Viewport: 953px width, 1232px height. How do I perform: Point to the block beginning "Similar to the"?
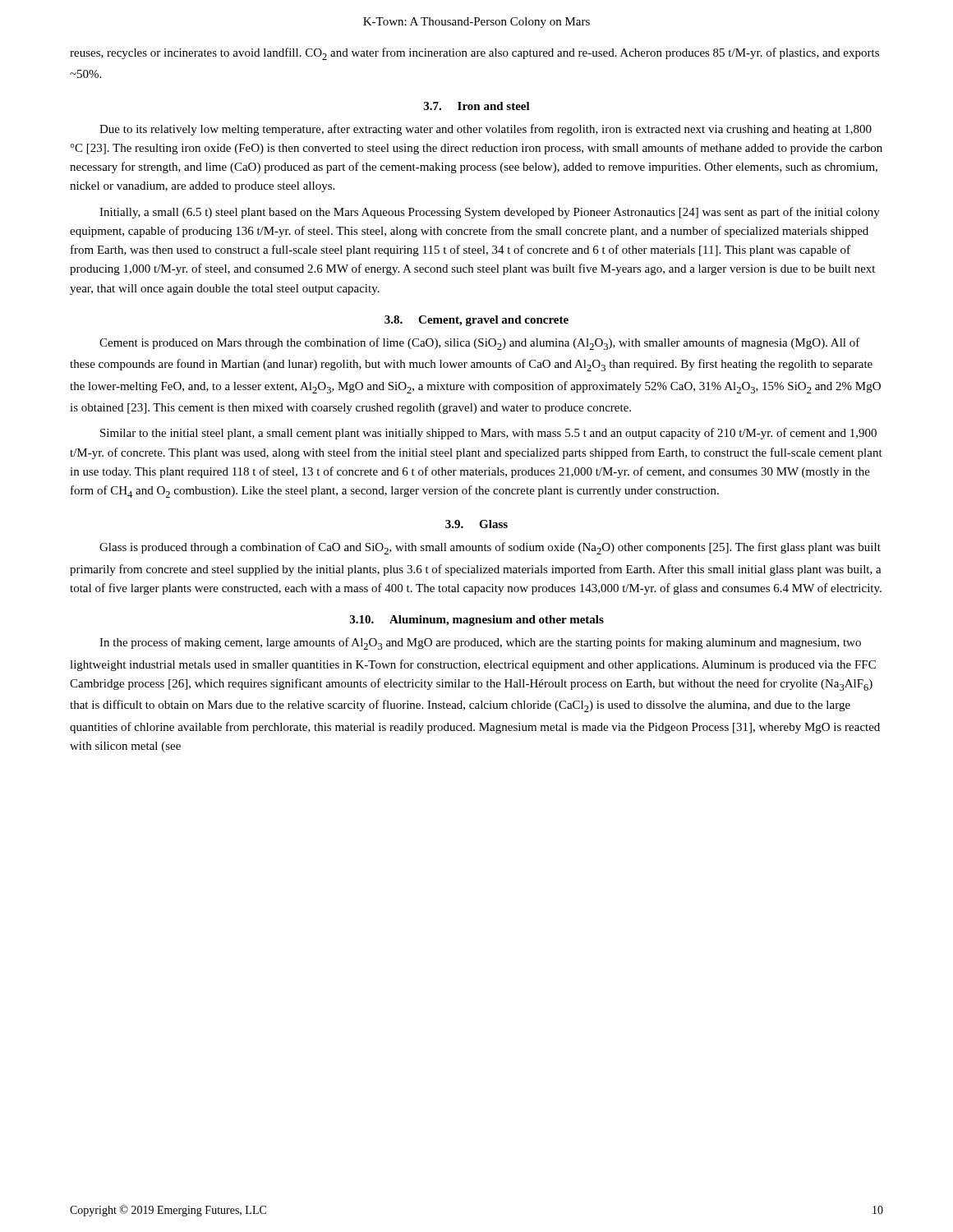476,463
